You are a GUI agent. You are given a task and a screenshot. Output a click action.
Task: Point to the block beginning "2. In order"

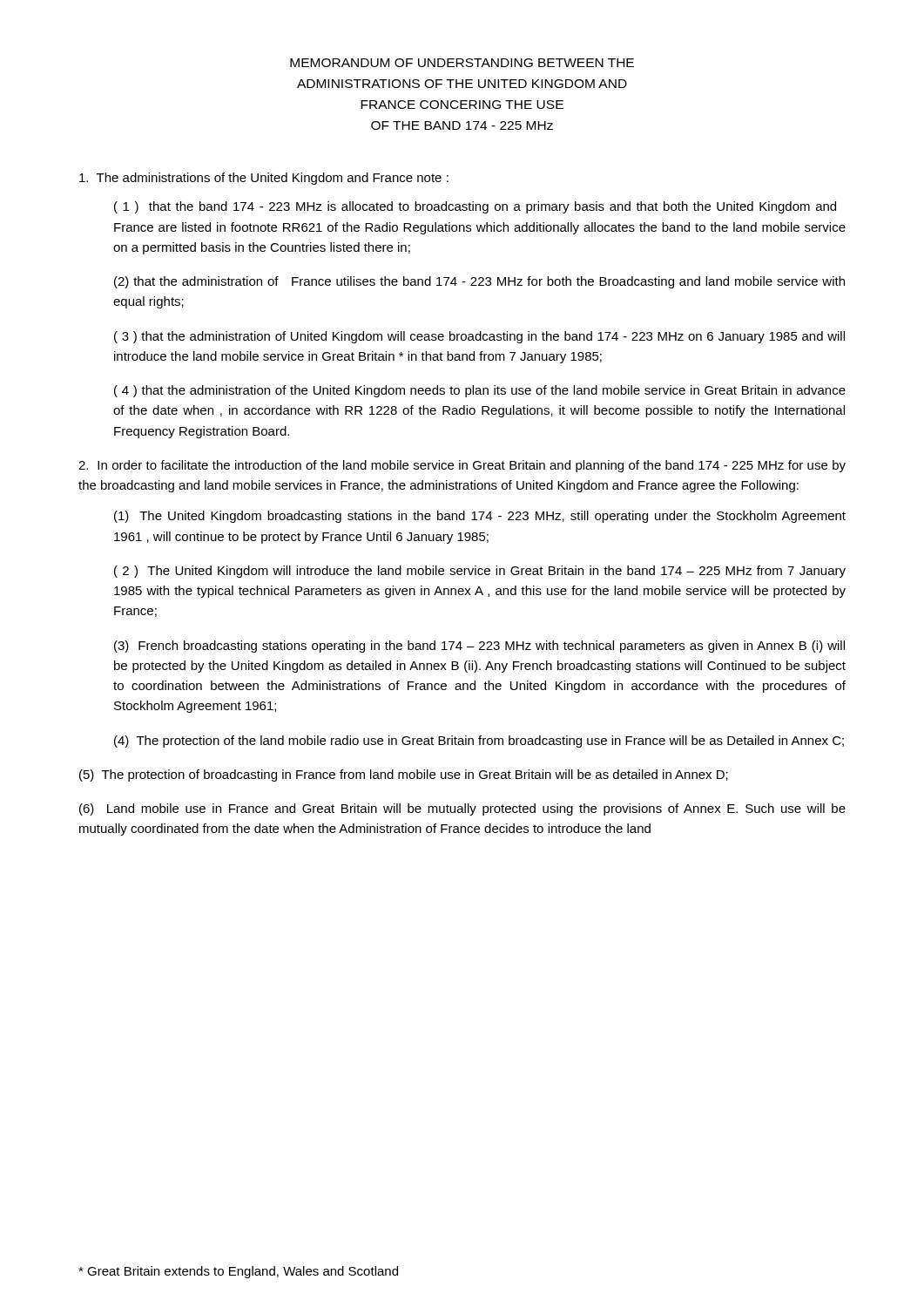coord(462,475)
